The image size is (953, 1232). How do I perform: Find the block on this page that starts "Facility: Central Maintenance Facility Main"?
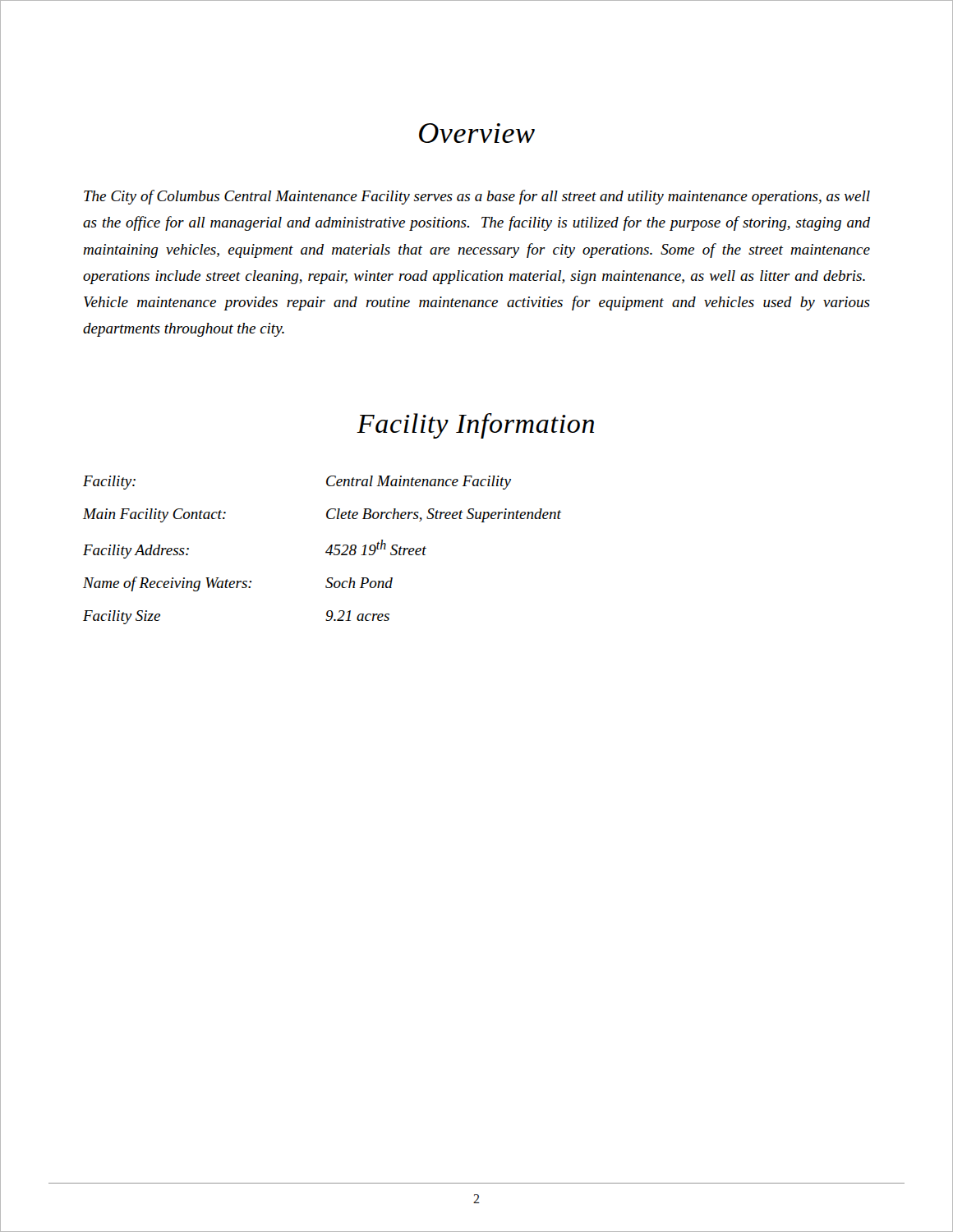click(322, 550)
